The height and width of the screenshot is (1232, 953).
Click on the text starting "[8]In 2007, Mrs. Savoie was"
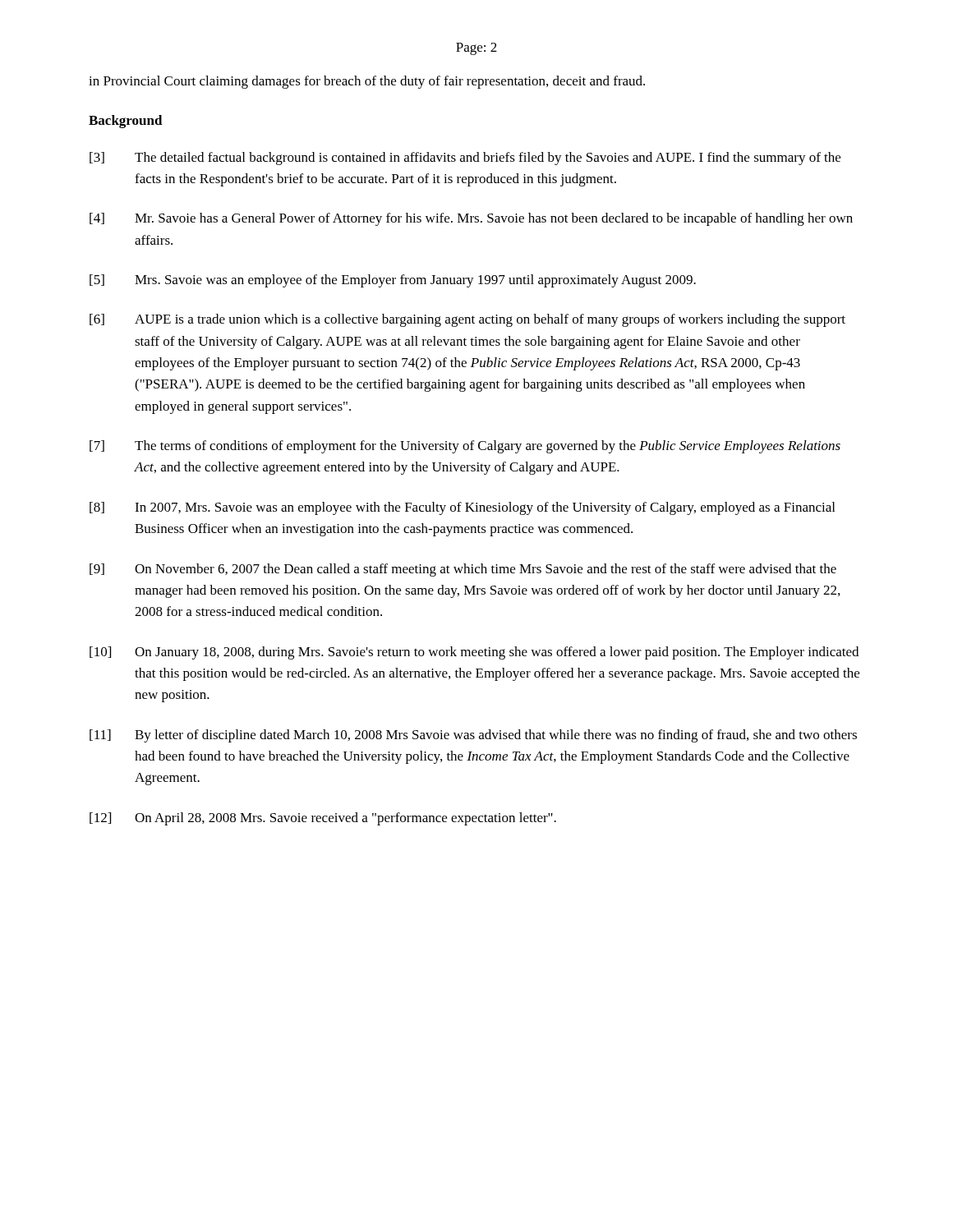pyautogui.click(x=476, y=518)
